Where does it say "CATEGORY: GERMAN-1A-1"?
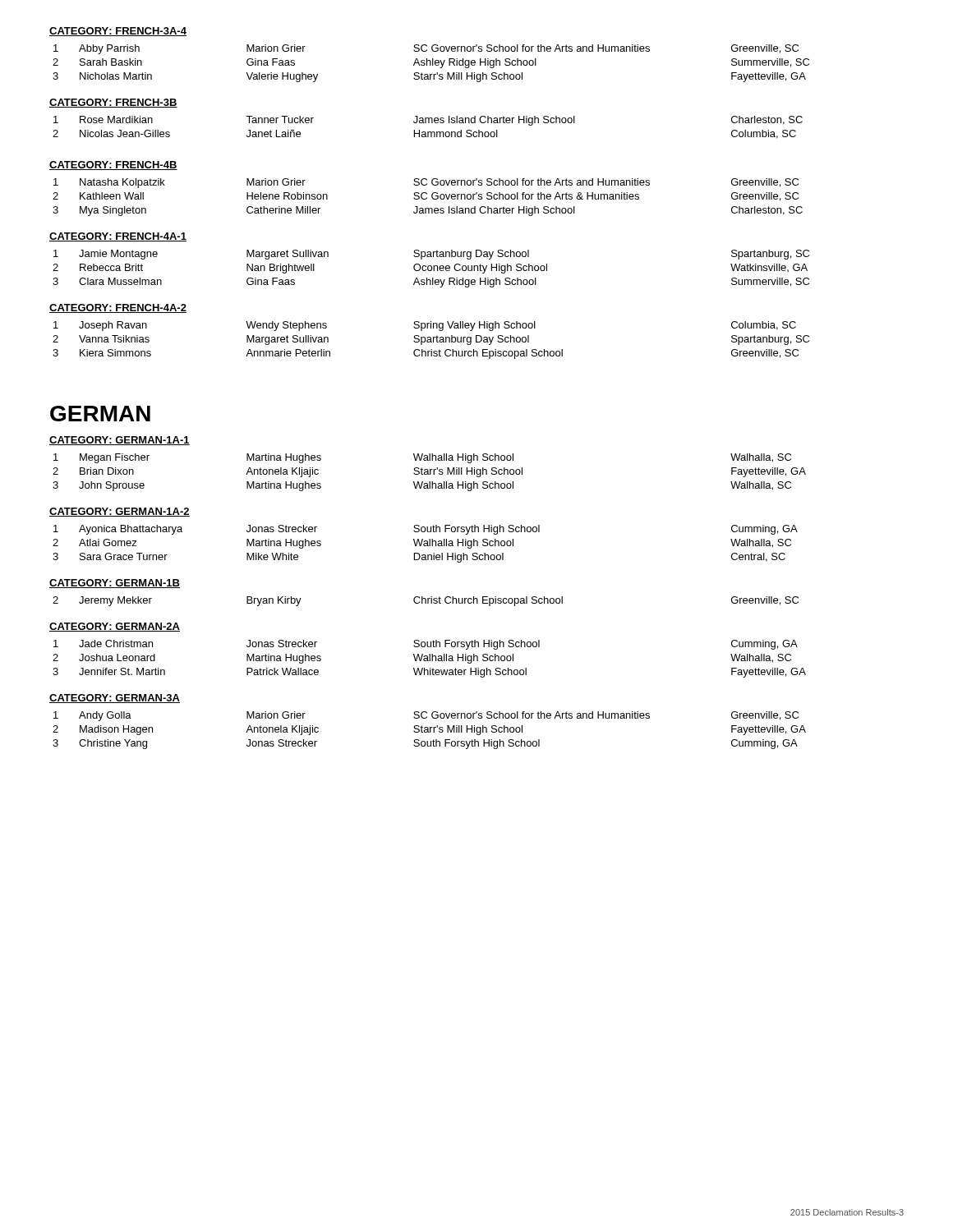This screenshot has width=953, height=1232. coord(119,440)
